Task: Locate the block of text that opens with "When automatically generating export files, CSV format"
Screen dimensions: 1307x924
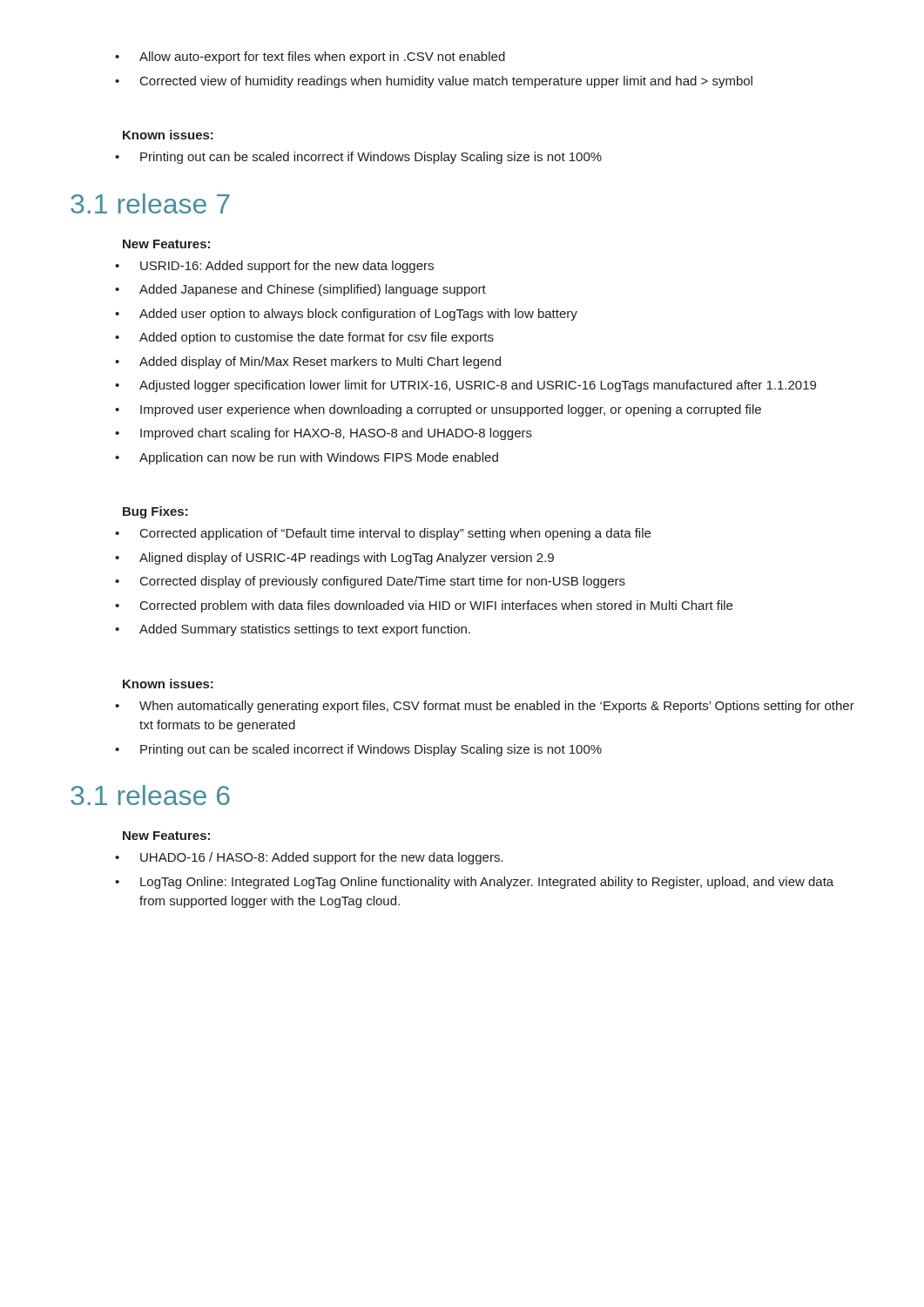Action: [497, 715]
